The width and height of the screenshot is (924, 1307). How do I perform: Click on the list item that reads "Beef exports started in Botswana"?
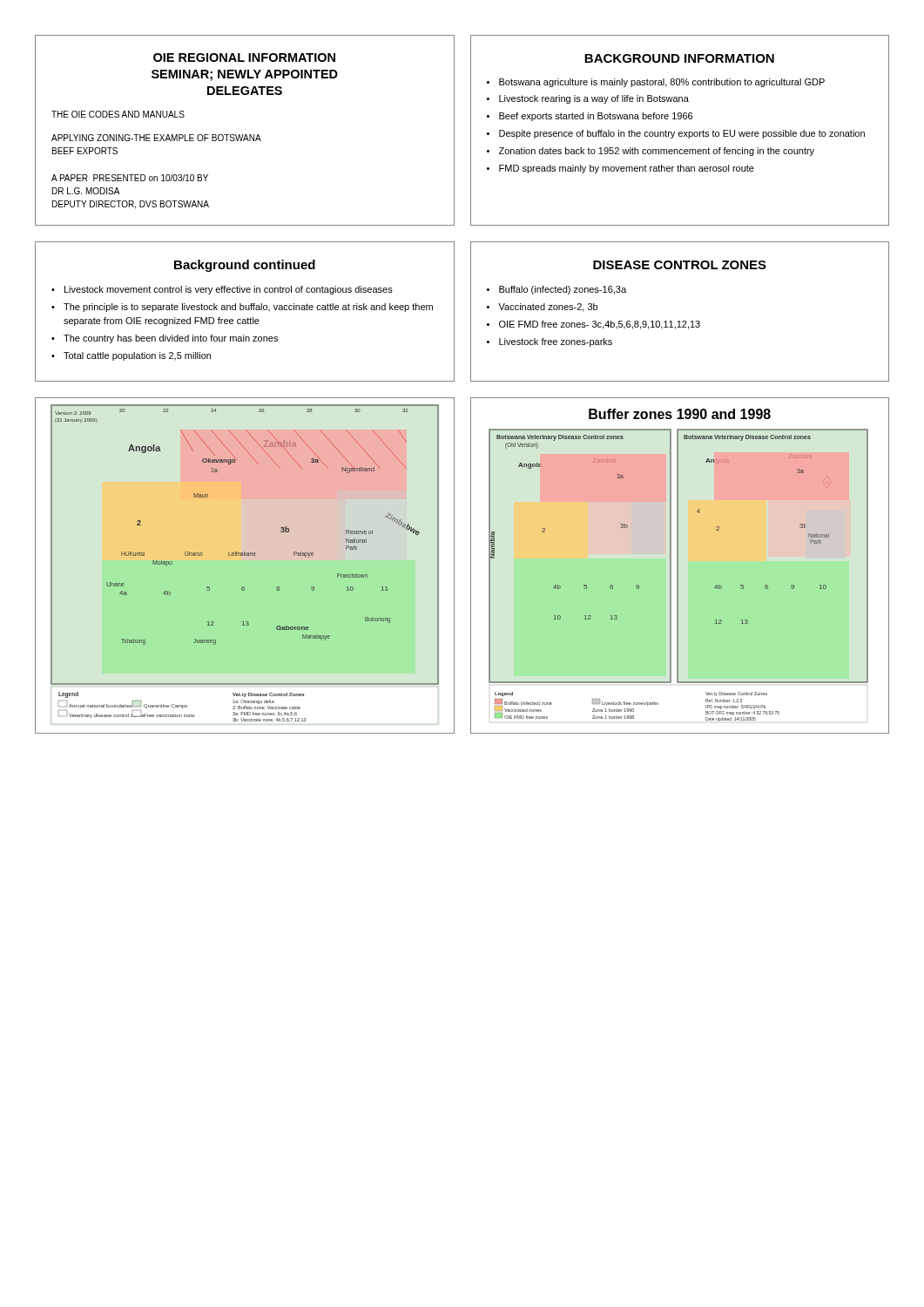point(596,116)
